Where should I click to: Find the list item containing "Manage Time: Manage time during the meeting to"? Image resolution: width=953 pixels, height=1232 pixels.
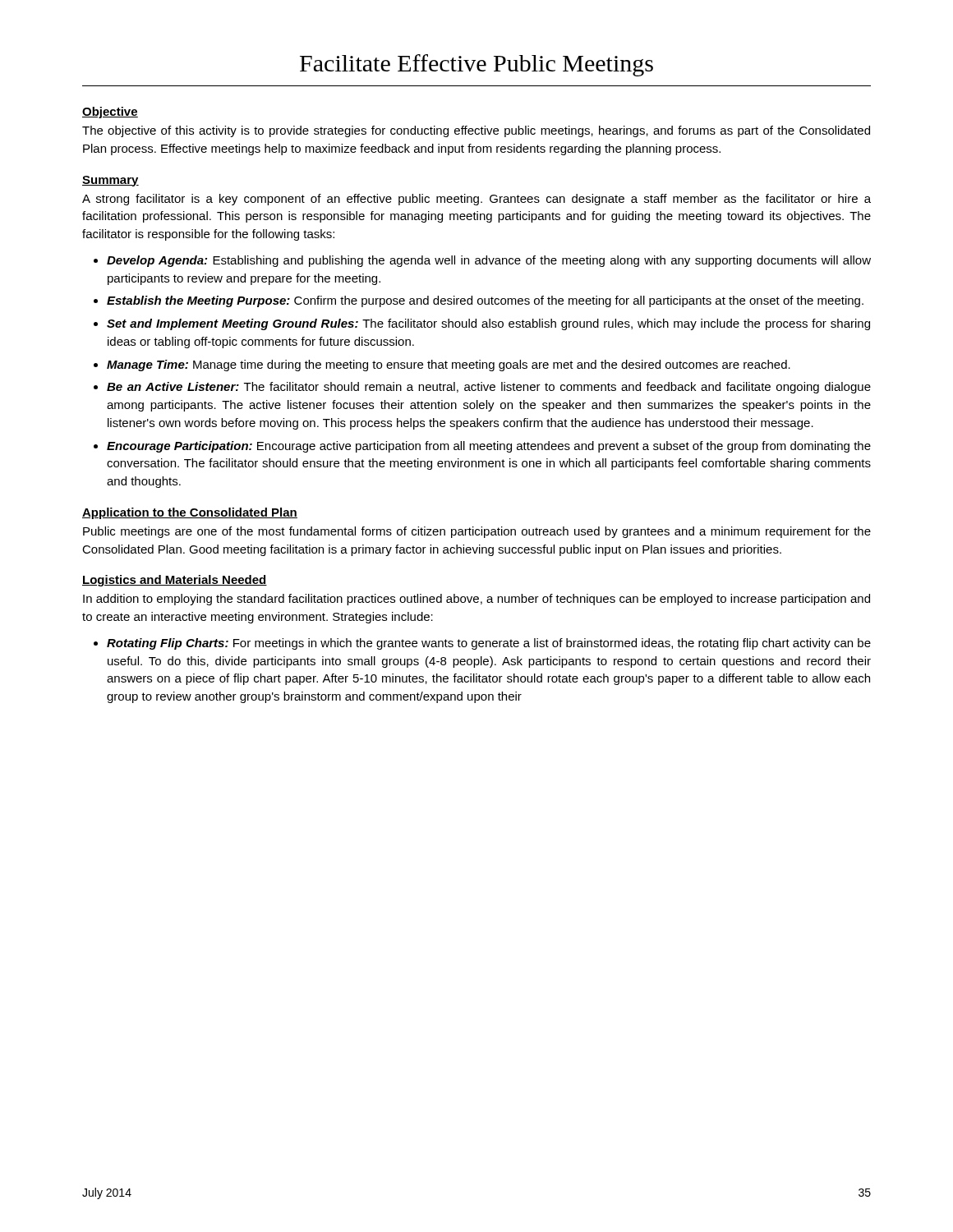tap(449, 364)
